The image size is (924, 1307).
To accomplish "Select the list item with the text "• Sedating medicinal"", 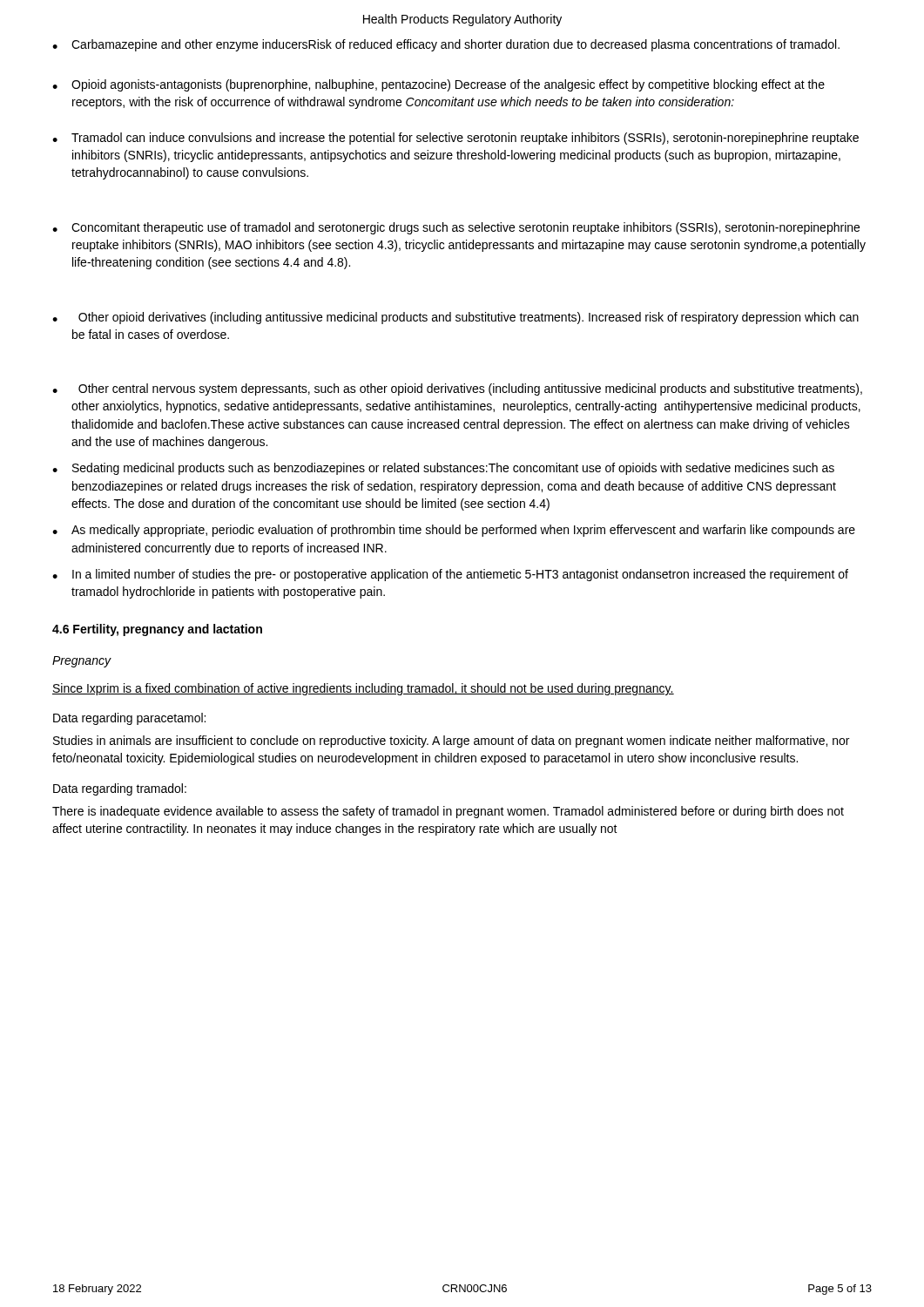I will (462, 486).
